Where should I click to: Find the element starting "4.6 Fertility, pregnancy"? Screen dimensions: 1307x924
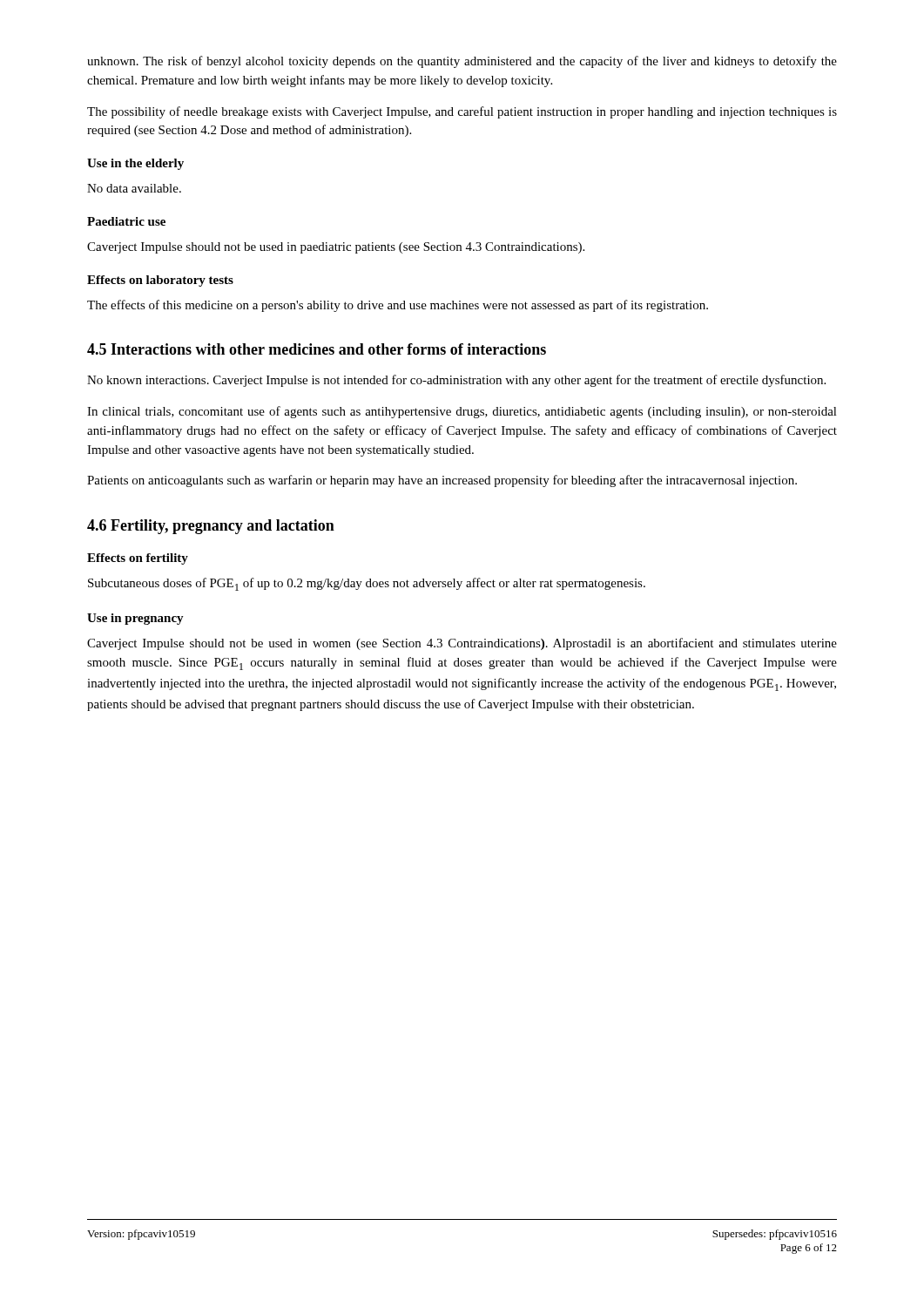(x=211, y=525)
